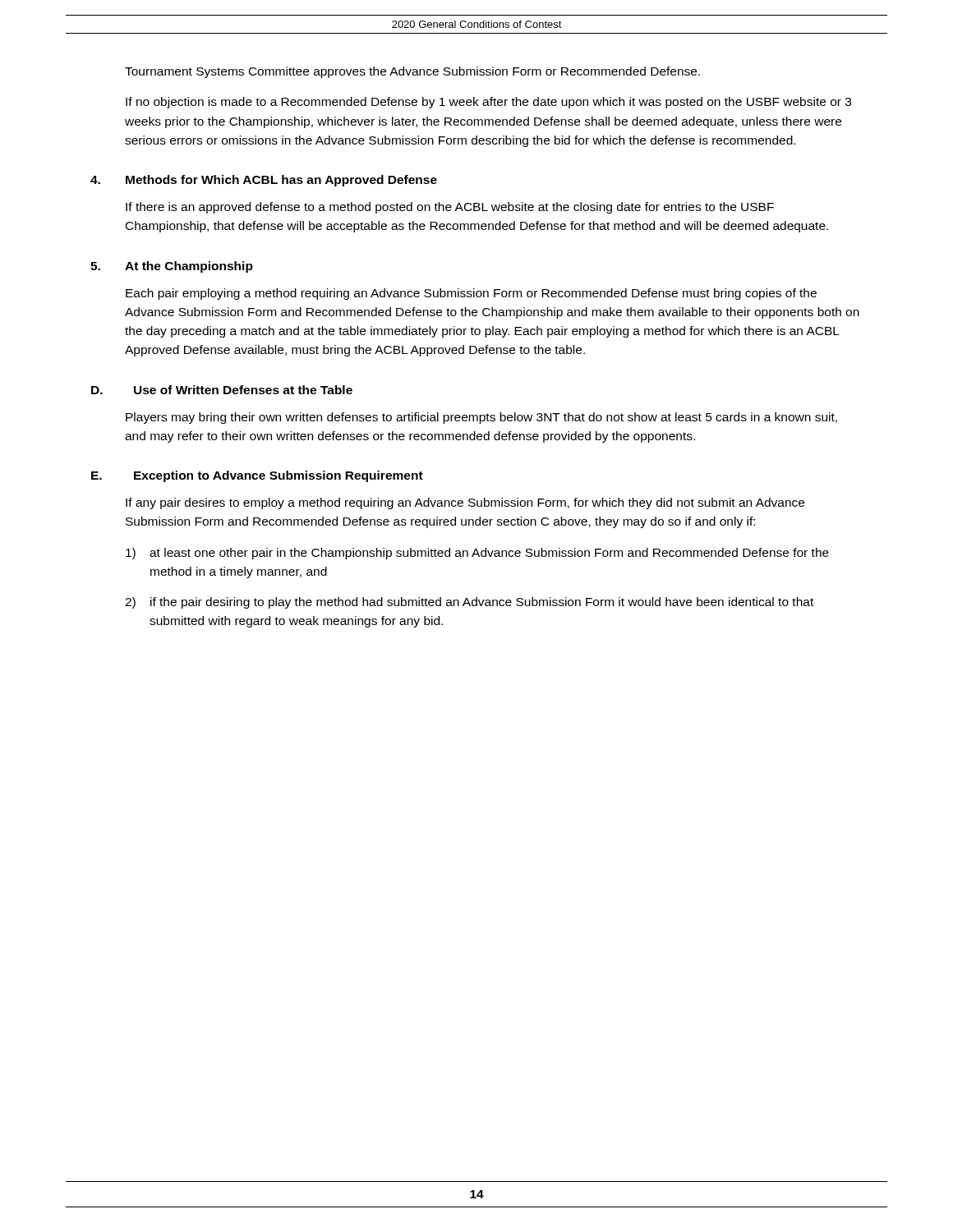Click the section header that begins "4. Methods for Which ACBL has an Approved"
The height and width of the screenshot is (1232, 953).
pos(264,180)
